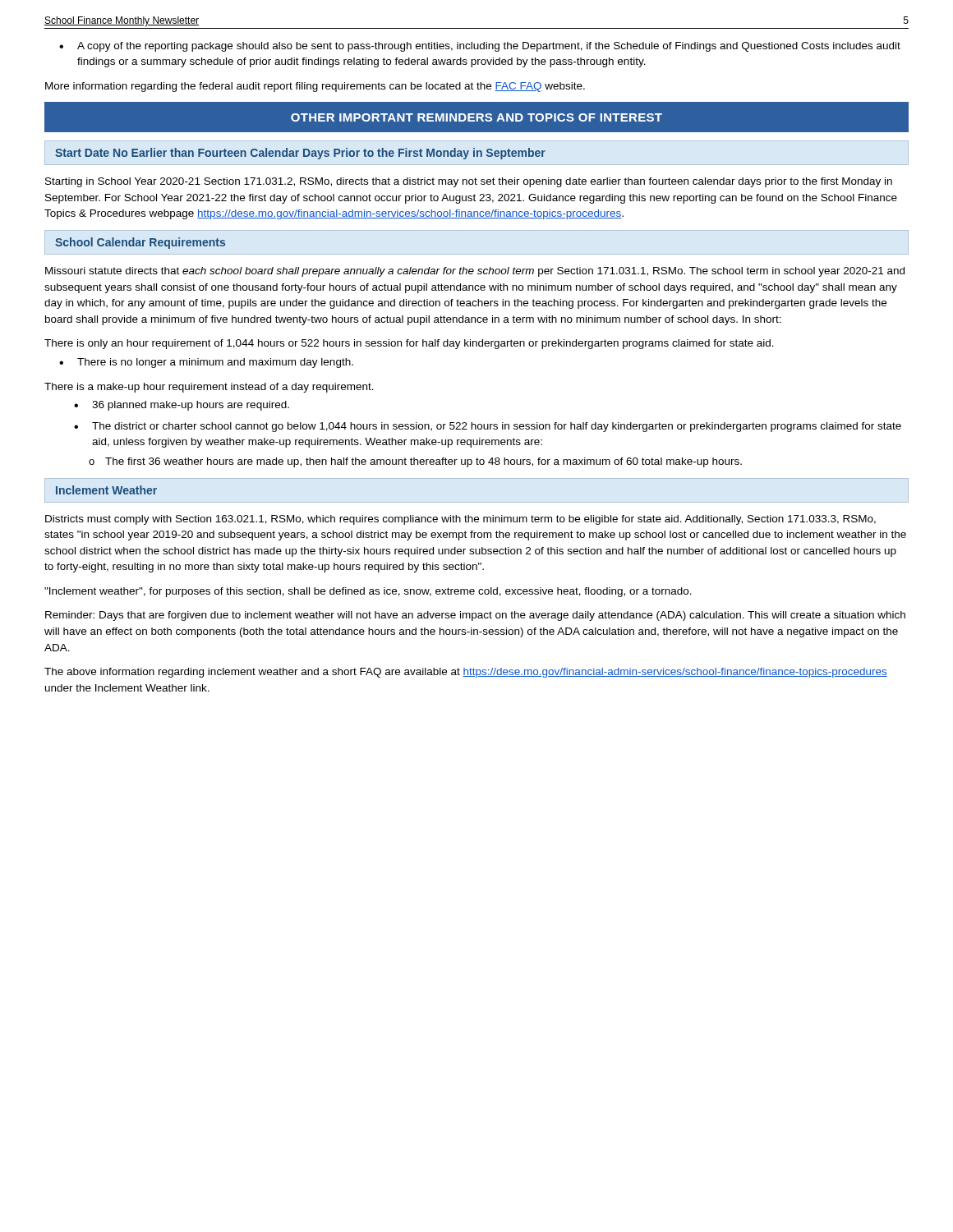Image resolution: width=953 pixels, height=1232 pixels.
Task: Navigate to the text block starting "• 36 planned make-up hours are"
Action: [x=182, y=406]
